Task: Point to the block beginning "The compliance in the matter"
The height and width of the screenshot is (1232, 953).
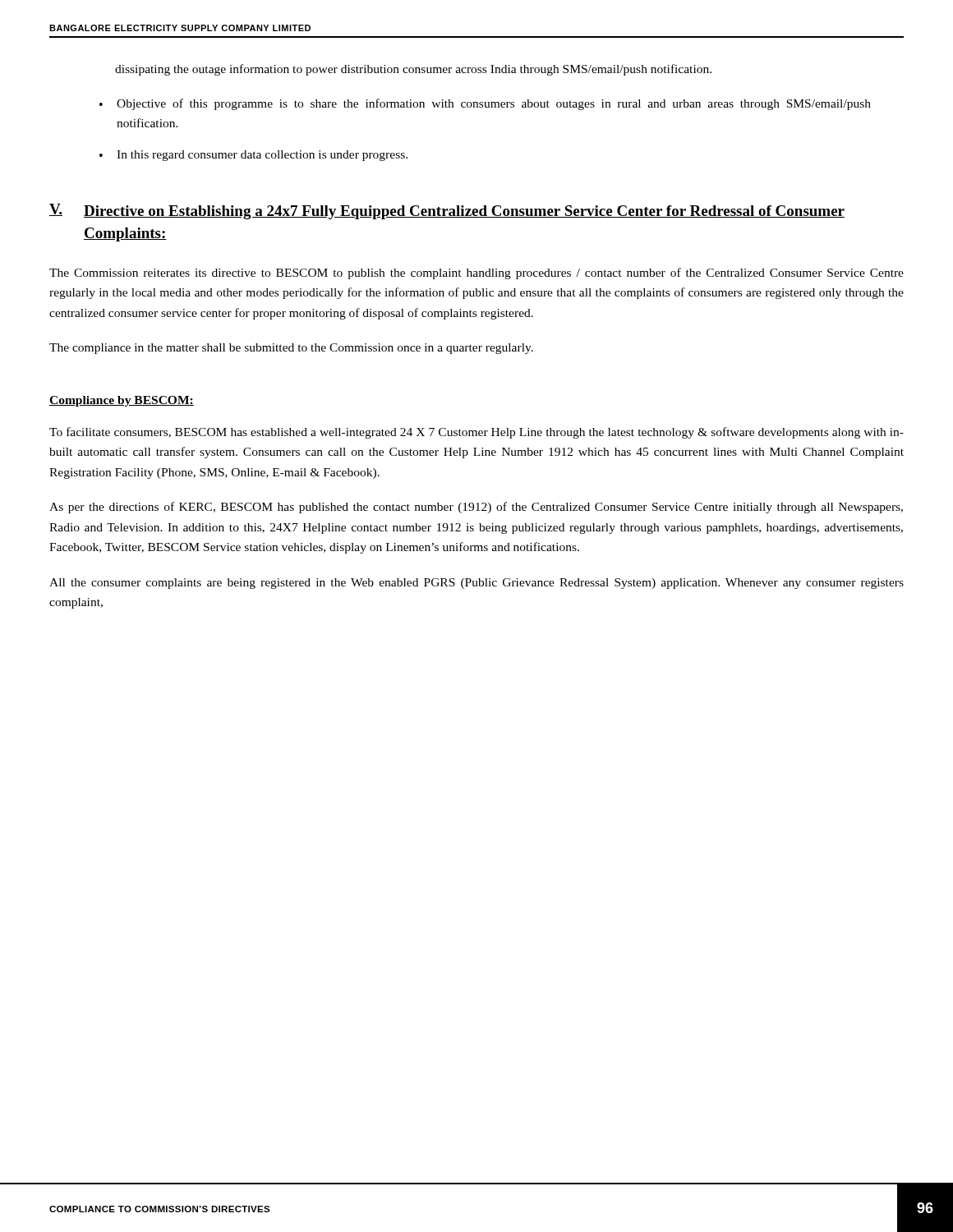Action: [x=291, y=347]
